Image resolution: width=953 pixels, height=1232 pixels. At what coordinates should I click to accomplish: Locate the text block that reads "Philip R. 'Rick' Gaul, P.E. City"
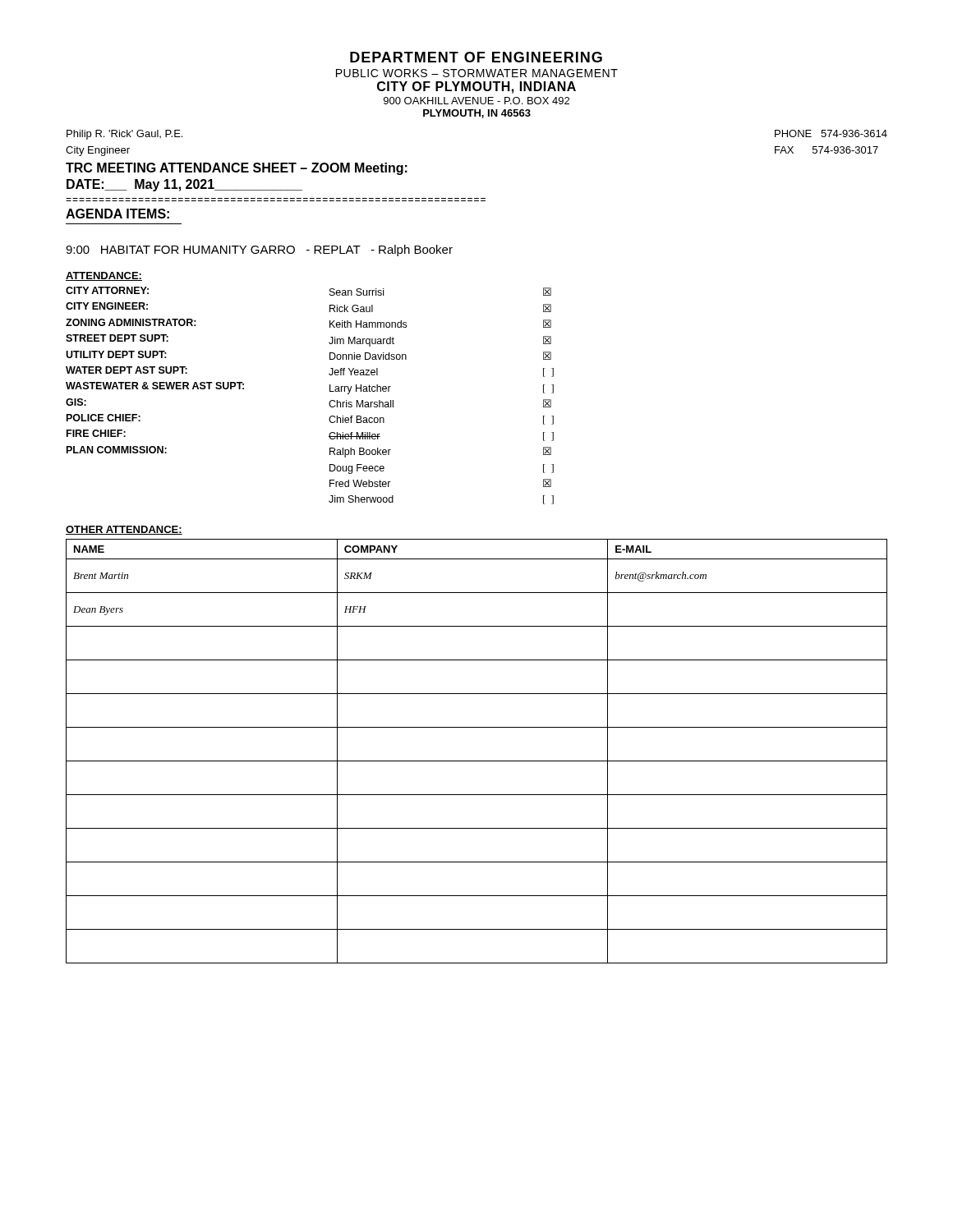tap(122, 134)
